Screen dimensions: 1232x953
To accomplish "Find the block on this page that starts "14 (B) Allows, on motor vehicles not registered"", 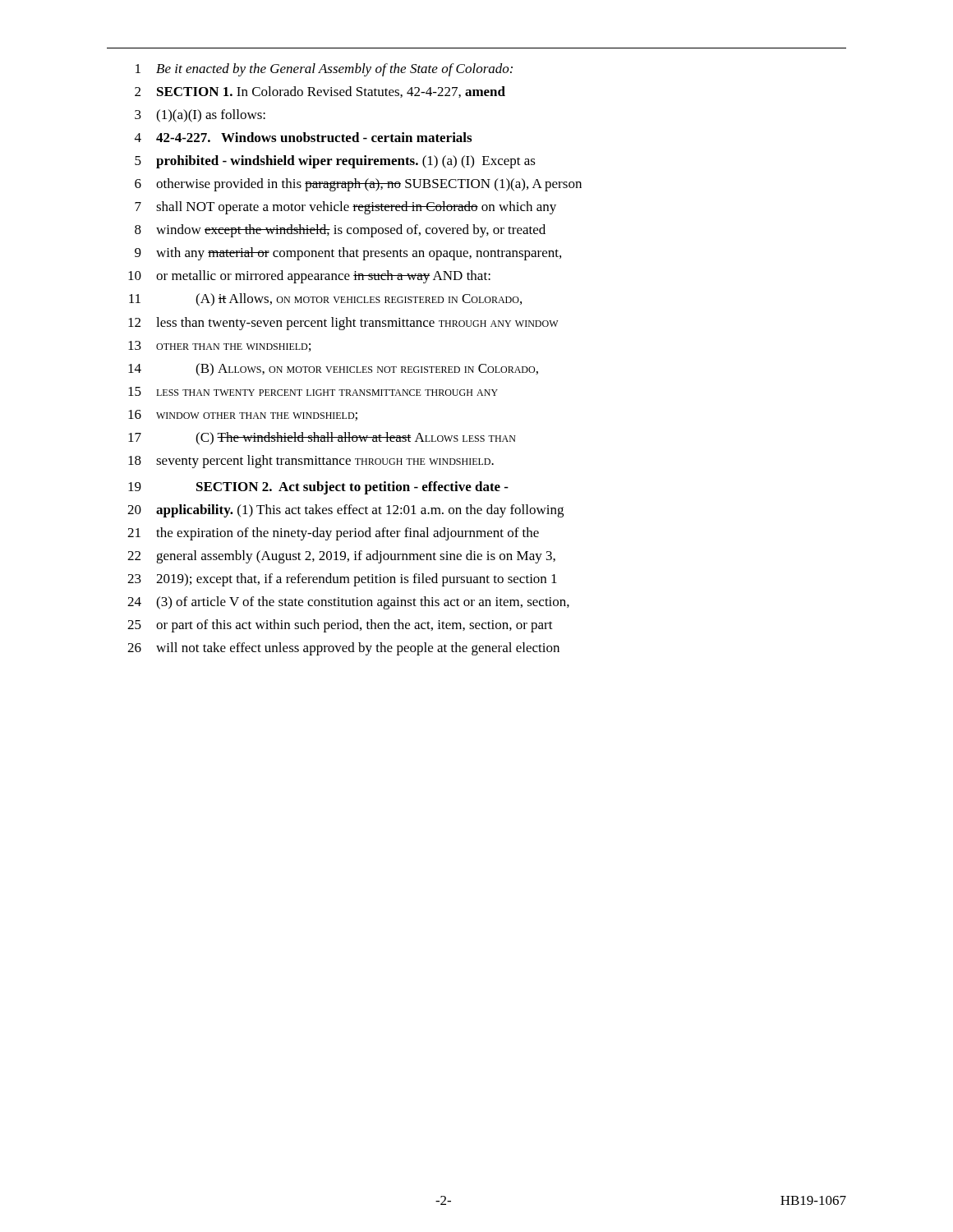I will pos(476,368).
